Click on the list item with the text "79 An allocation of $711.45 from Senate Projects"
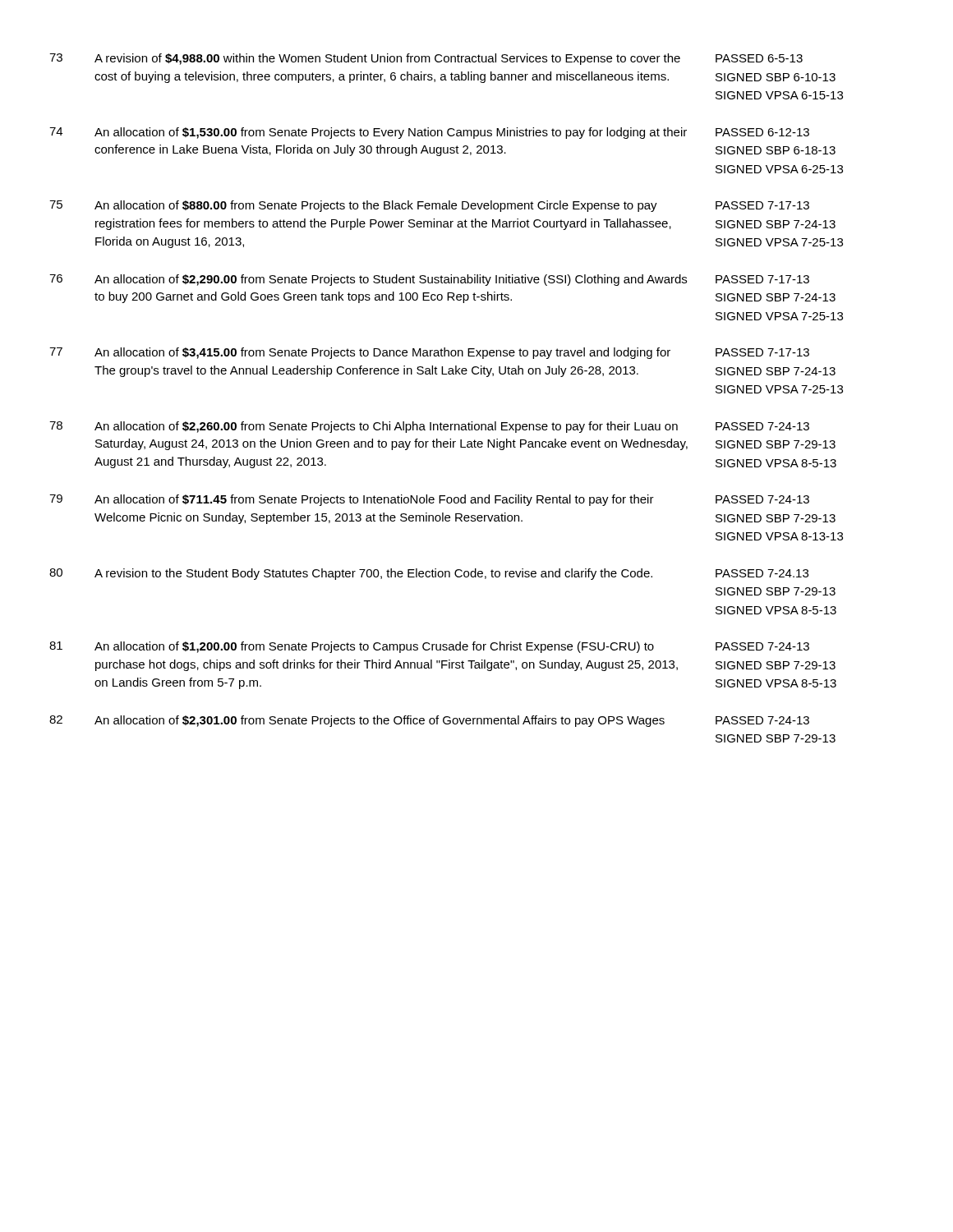This screenshot has height=1232, width=953. tap(476, 518)
